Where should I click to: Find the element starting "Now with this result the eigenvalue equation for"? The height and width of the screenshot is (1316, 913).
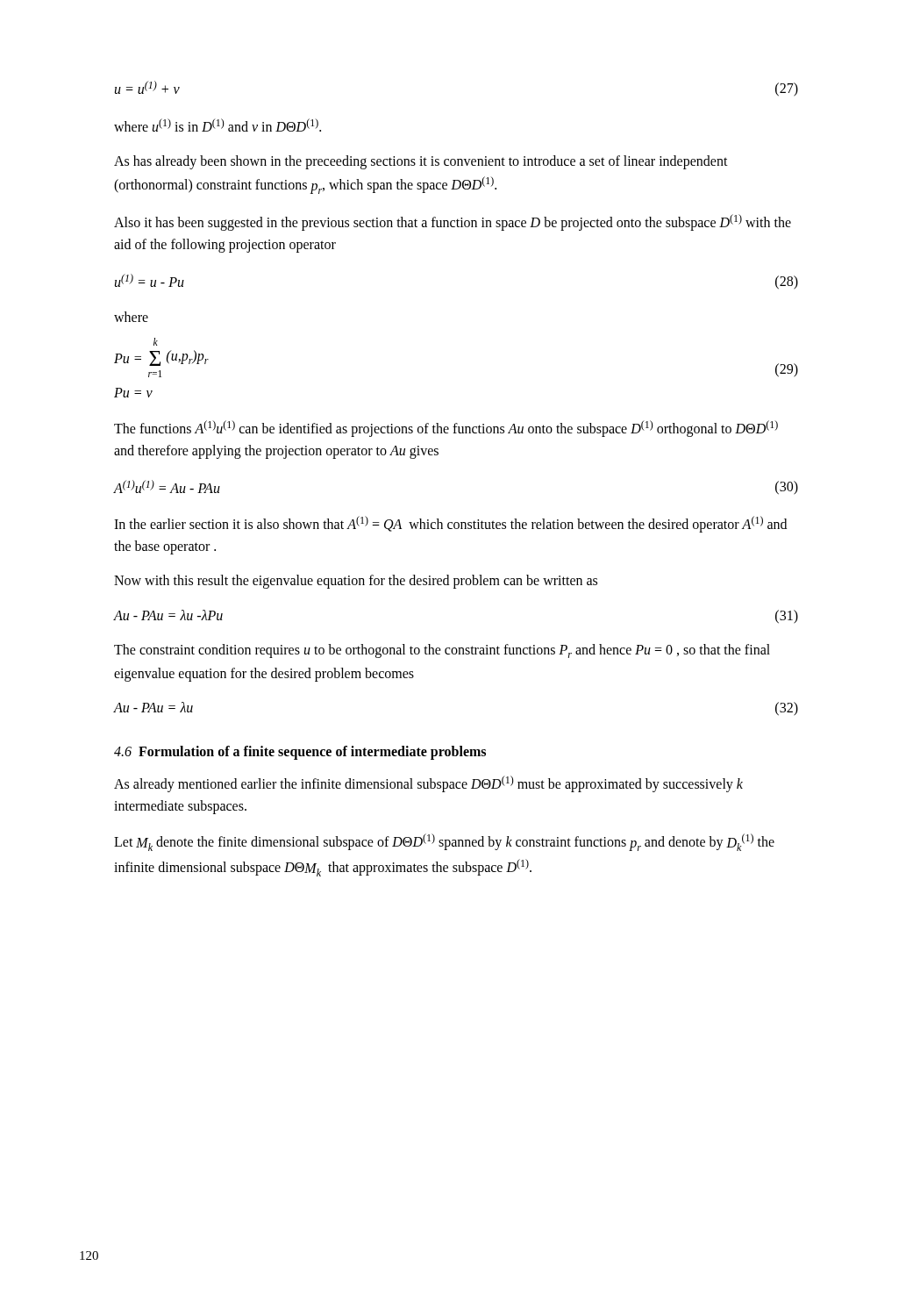pyautogui.click(x=356, y=580)
